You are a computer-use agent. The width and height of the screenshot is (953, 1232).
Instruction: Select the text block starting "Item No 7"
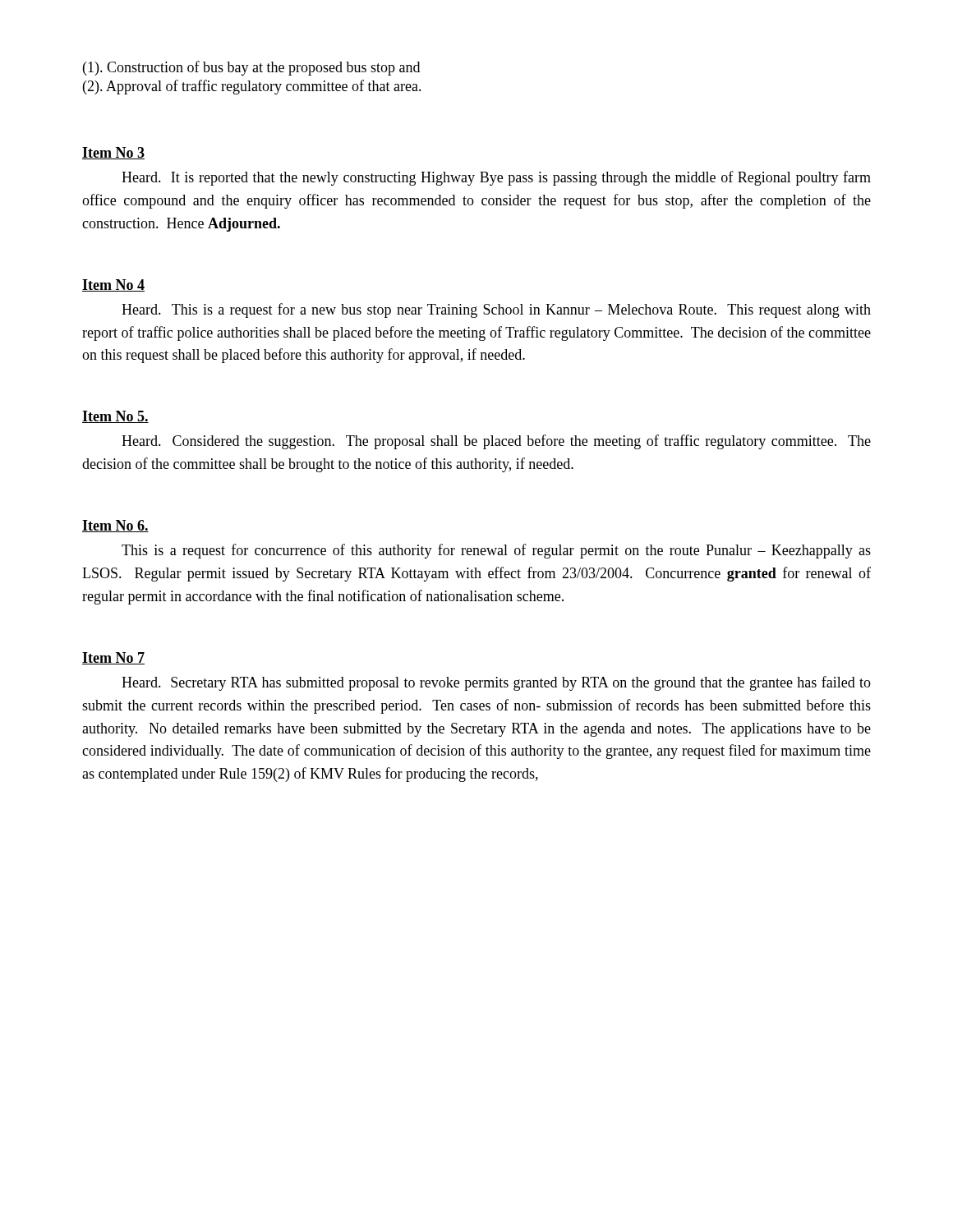[x=113, y=658]
